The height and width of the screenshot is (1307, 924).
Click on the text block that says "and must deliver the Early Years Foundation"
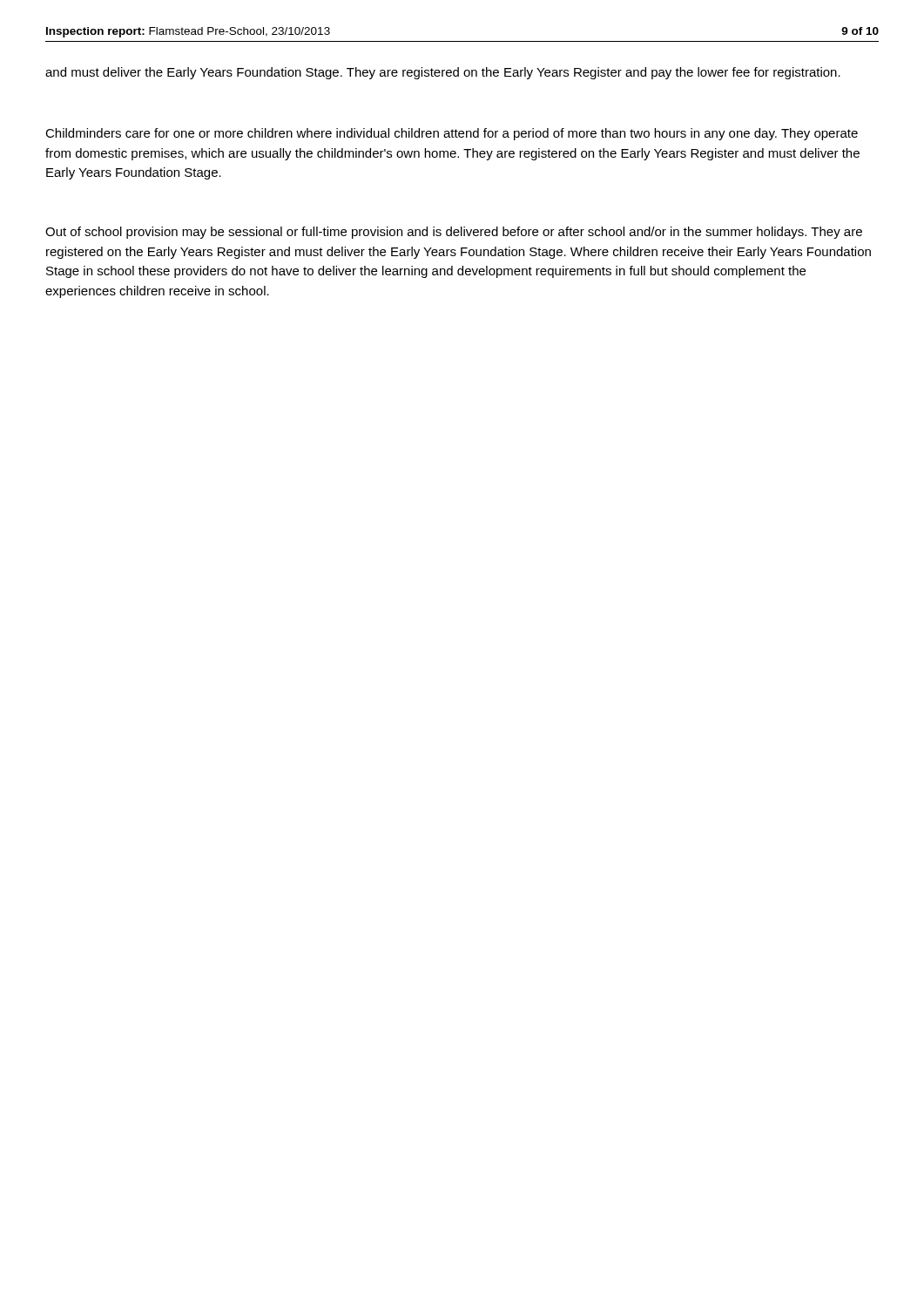tap(443, 72)
